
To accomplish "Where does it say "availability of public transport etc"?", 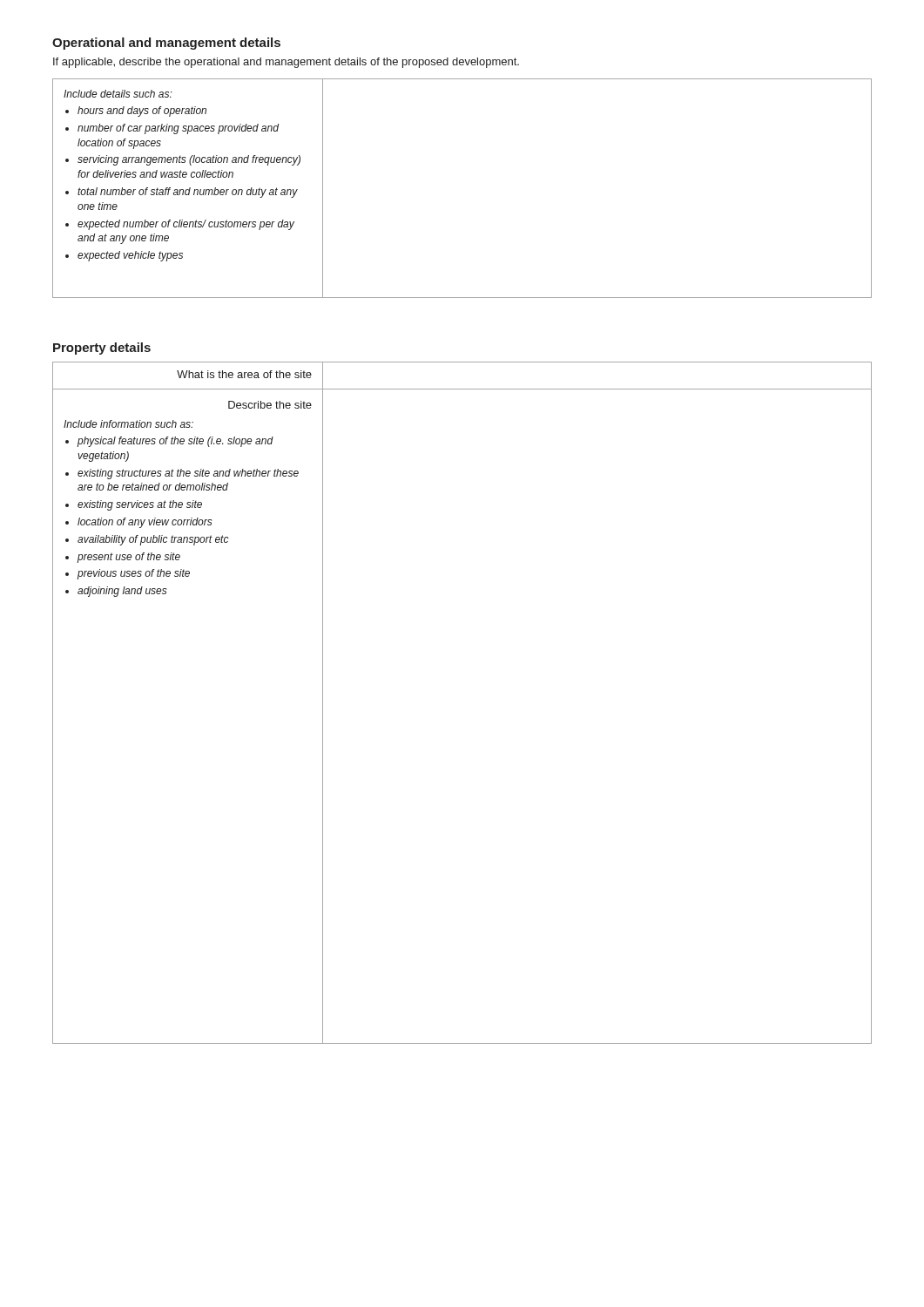I will (195, 540).
